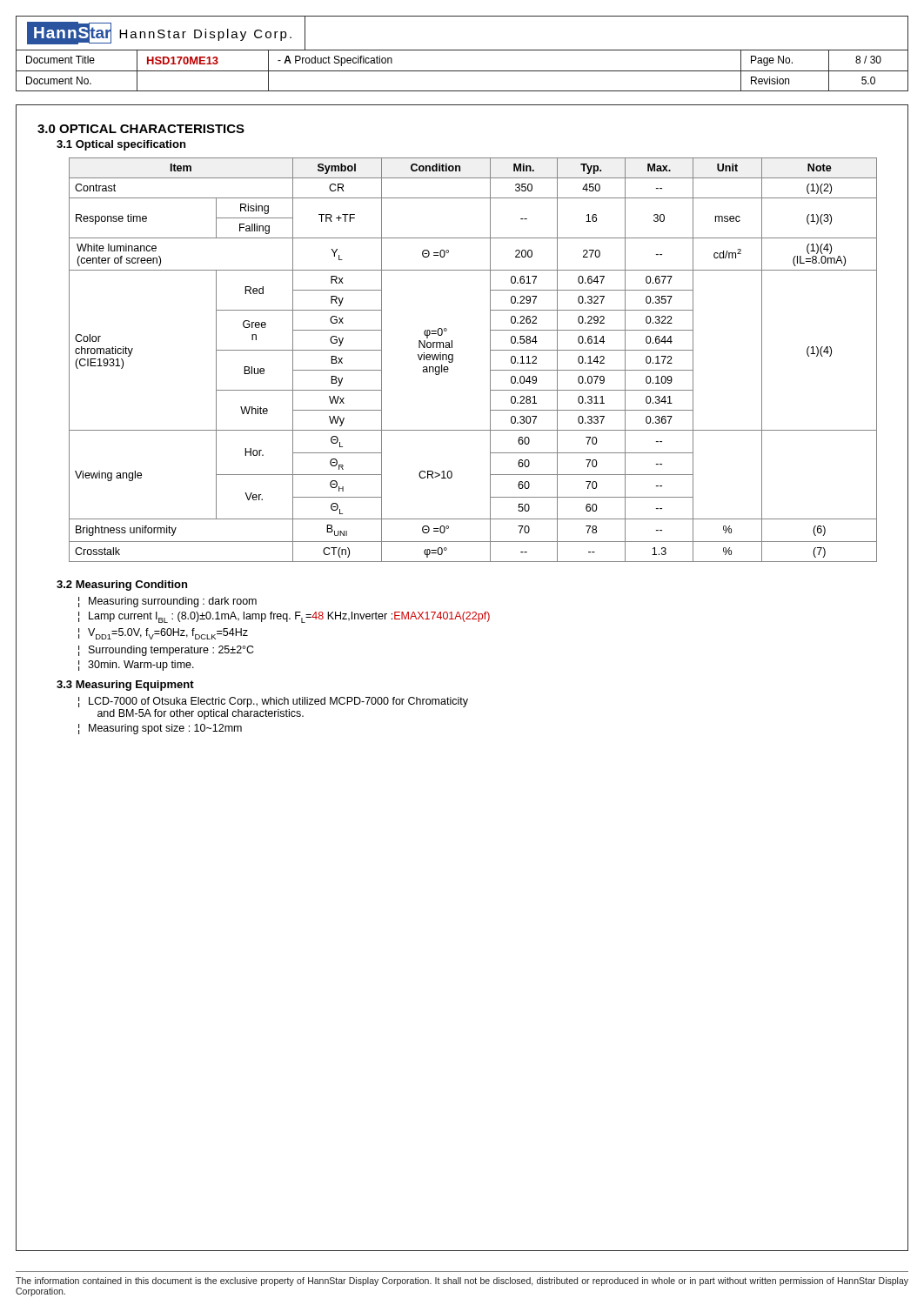Find the table

[470, 360]
